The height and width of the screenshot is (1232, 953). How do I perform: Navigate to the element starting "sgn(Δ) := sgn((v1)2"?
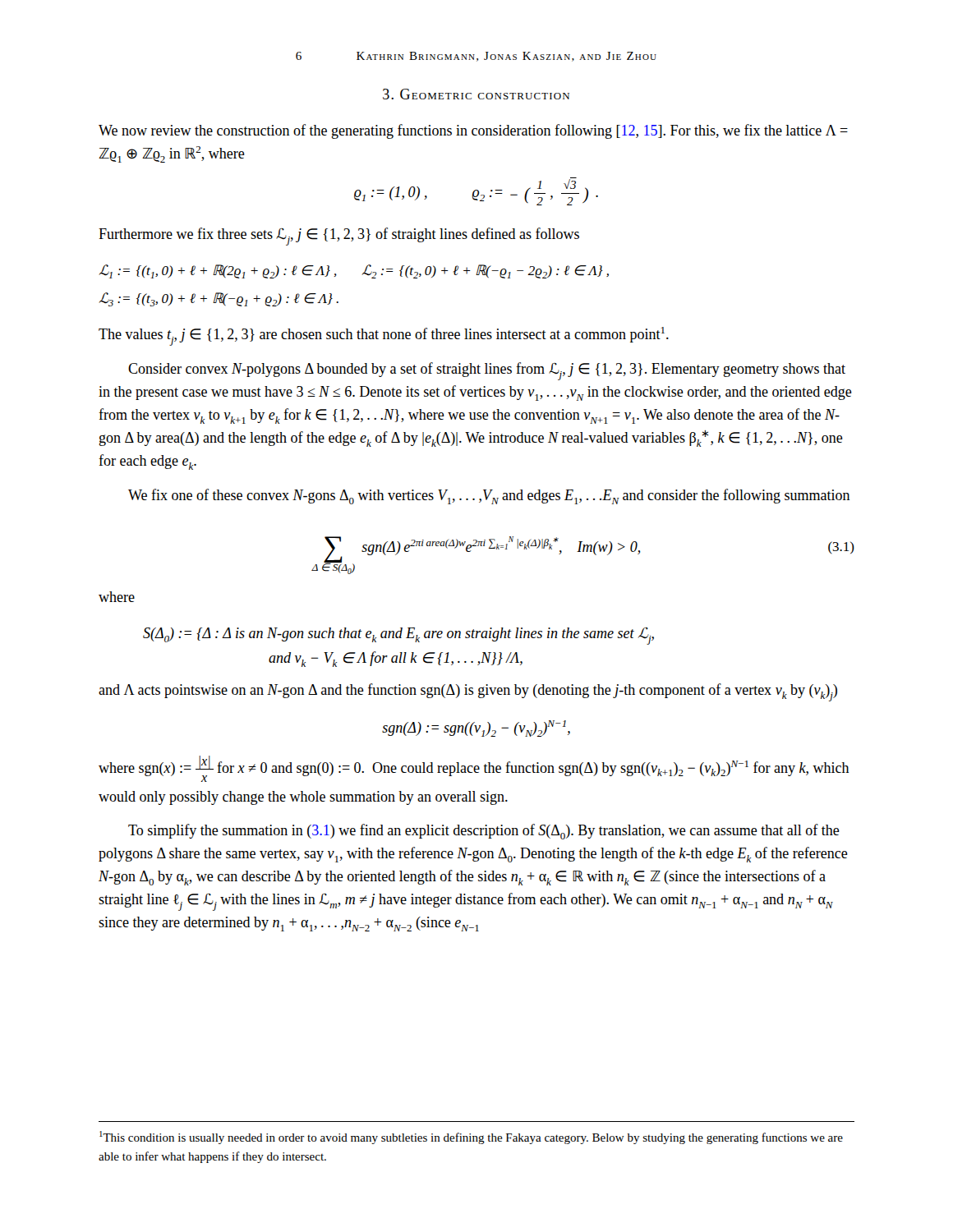476,728
